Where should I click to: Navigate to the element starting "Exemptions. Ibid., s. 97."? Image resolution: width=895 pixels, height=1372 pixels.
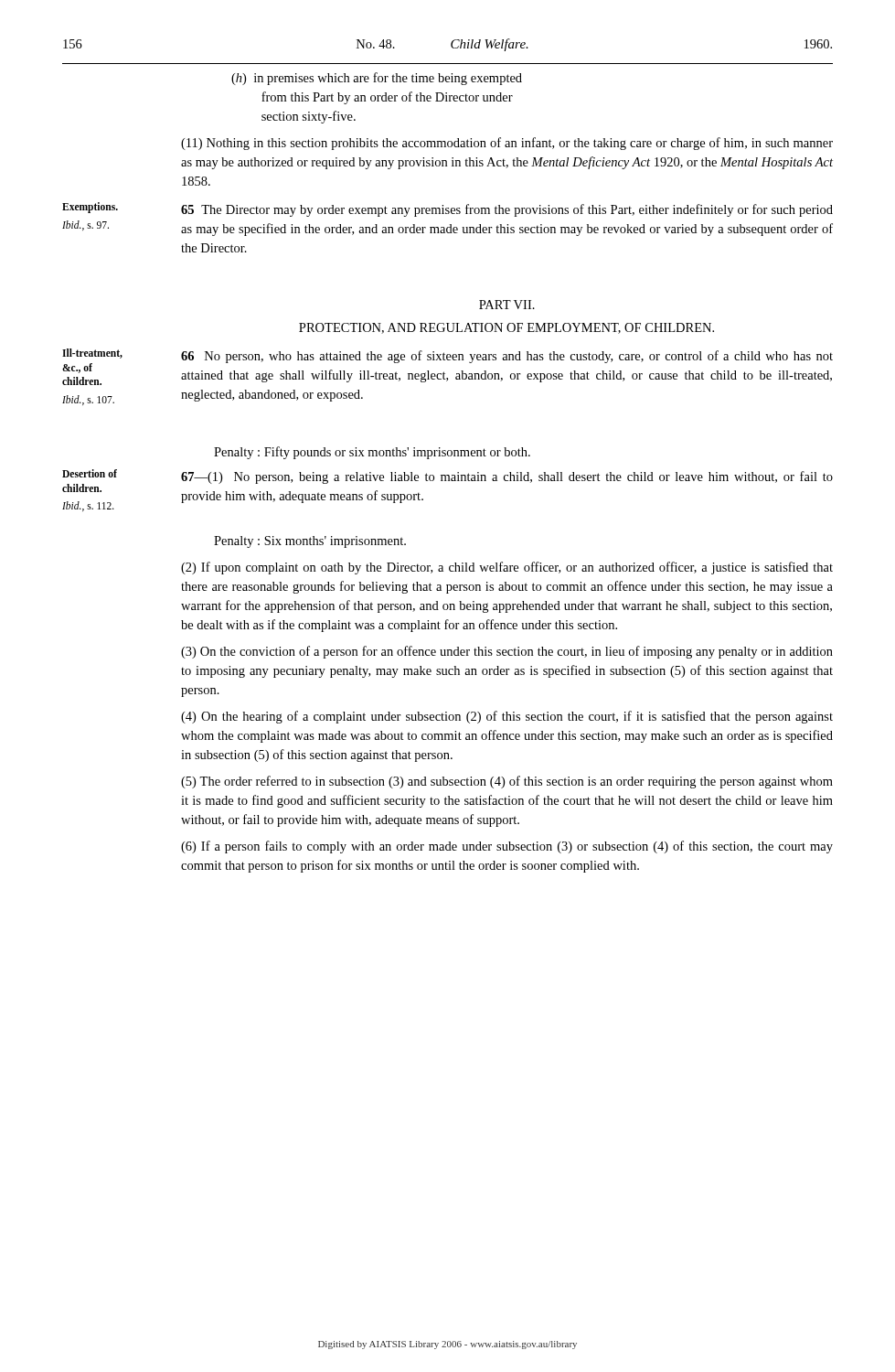click(116, 216)
